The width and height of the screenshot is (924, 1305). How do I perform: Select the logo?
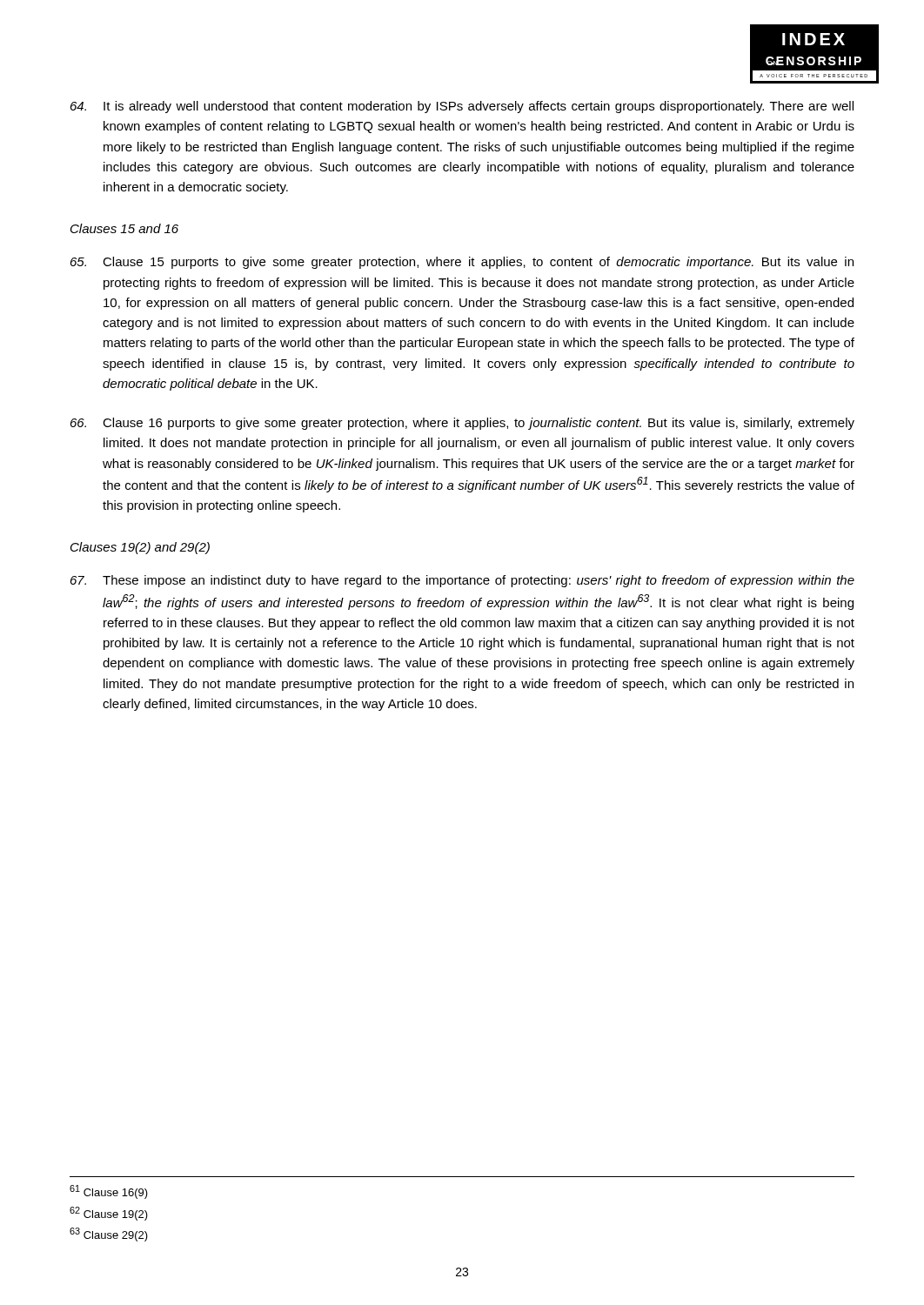pos(814,54)
